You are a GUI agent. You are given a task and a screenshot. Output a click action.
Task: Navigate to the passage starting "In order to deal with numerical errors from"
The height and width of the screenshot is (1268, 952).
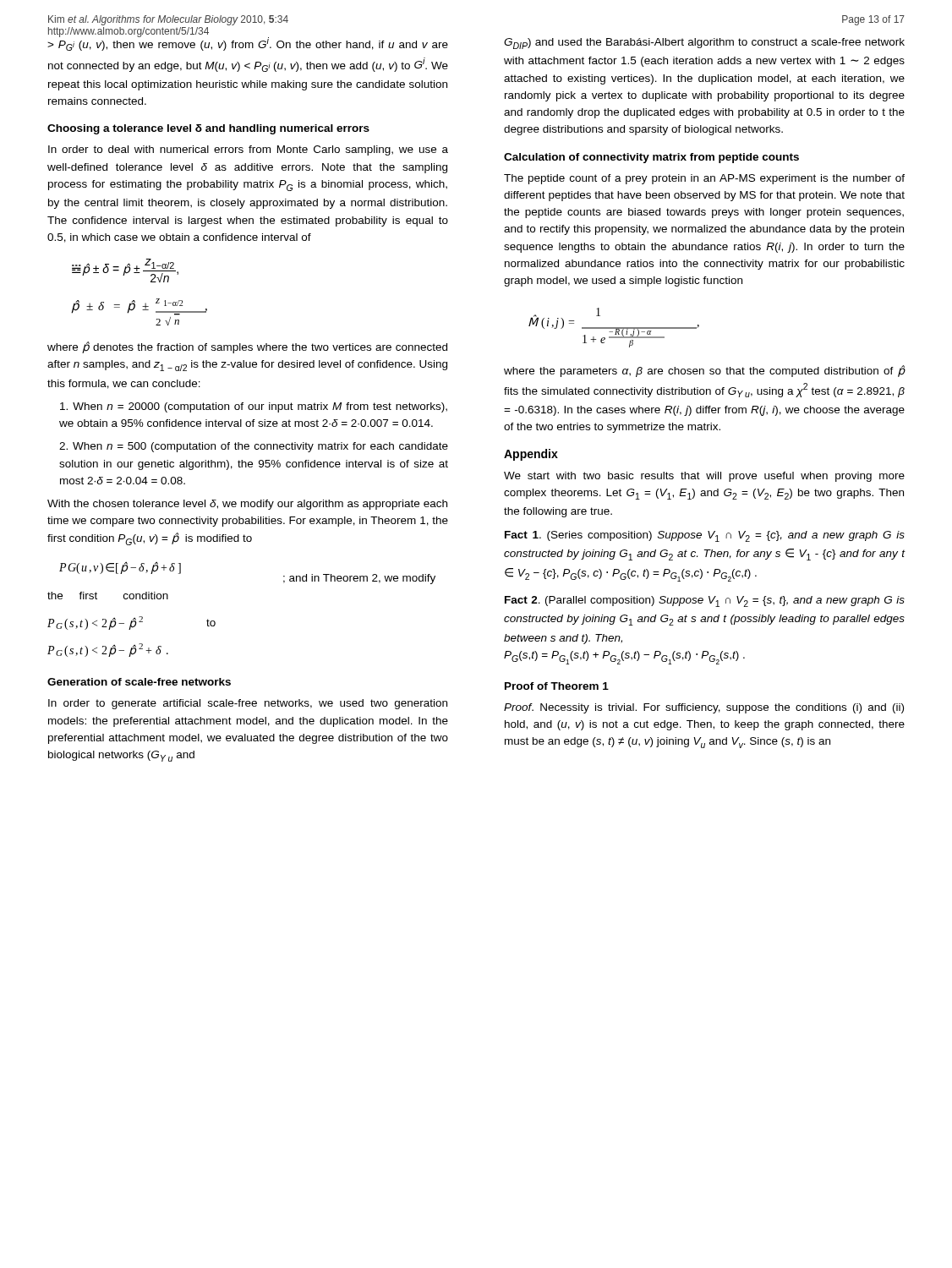248,194
